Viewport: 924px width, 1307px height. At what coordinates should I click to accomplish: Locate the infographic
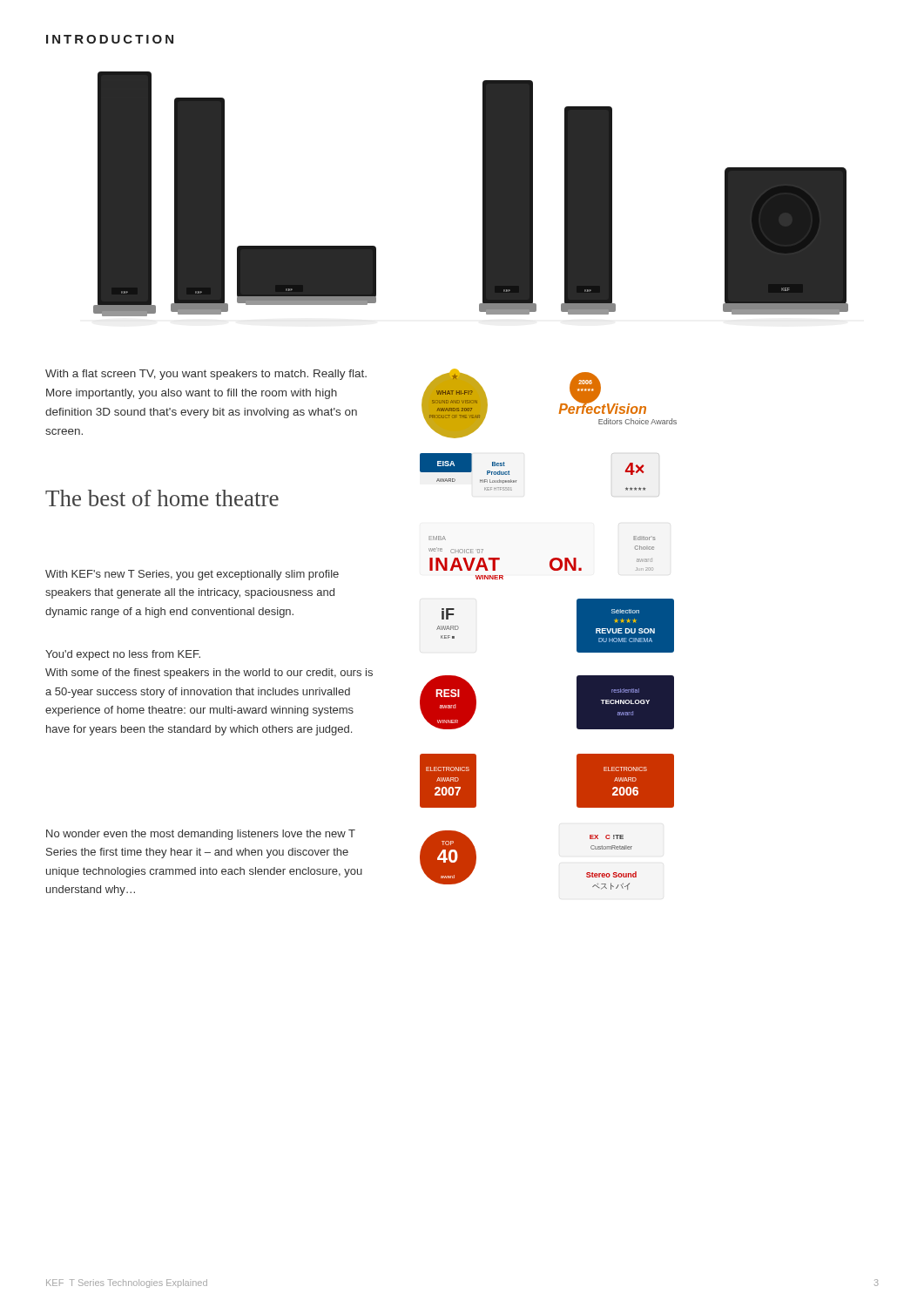645,654
